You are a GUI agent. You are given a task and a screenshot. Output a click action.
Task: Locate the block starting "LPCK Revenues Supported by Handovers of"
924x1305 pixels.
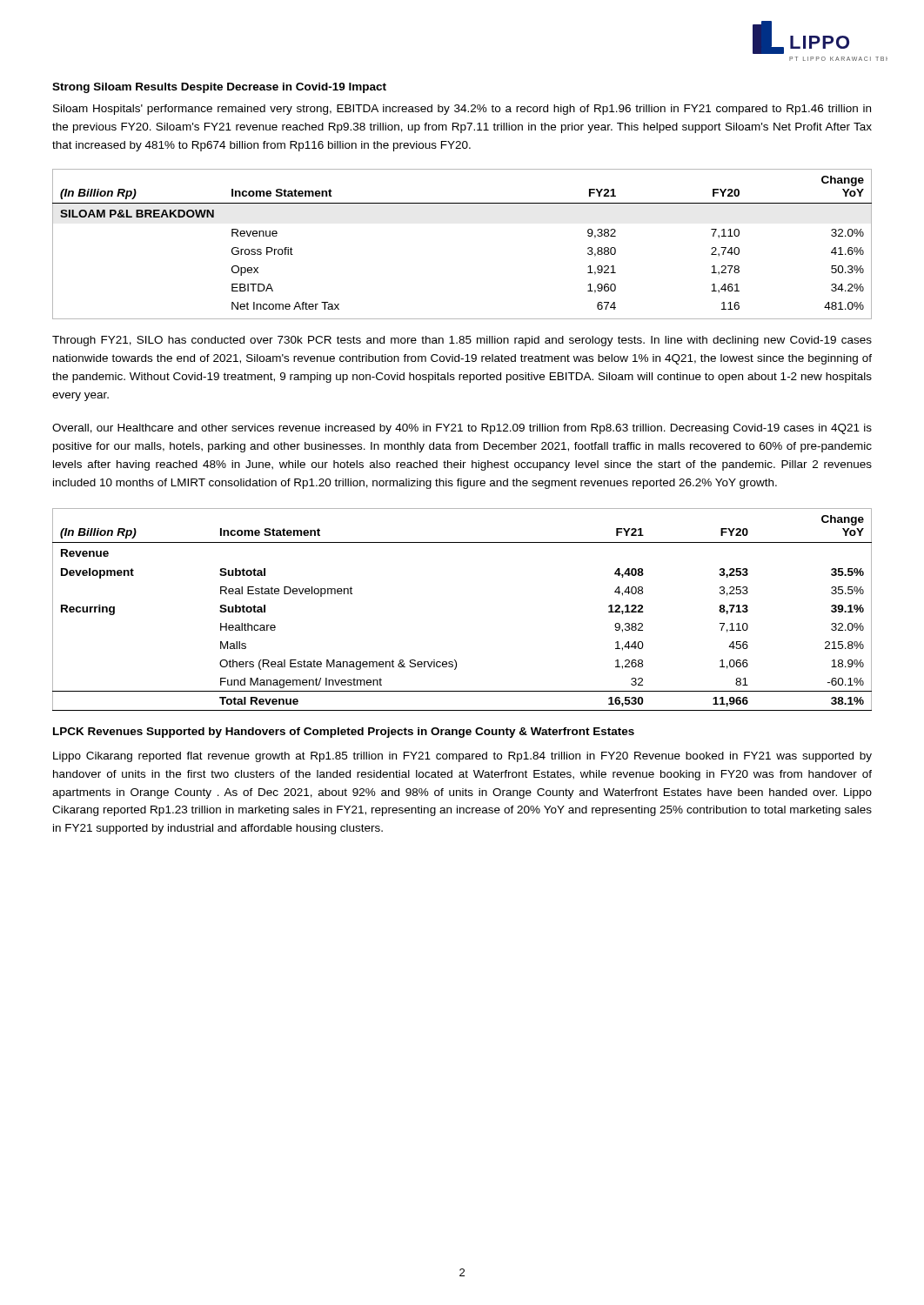pyautogui.click(x=343, y=731)
